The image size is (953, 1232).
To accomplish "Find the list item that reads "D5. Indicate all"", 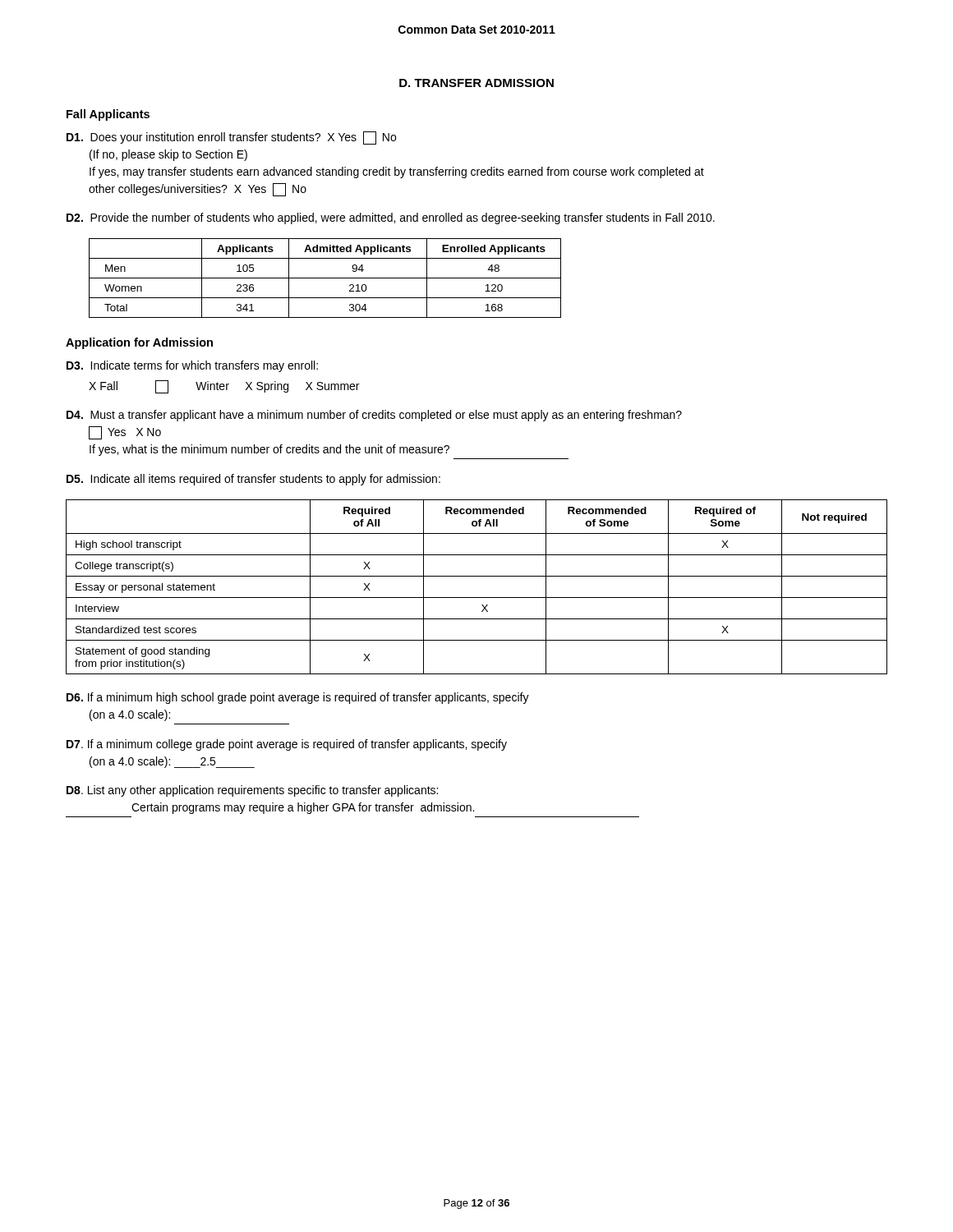I will pyautogui.click(x=253, y=479).
